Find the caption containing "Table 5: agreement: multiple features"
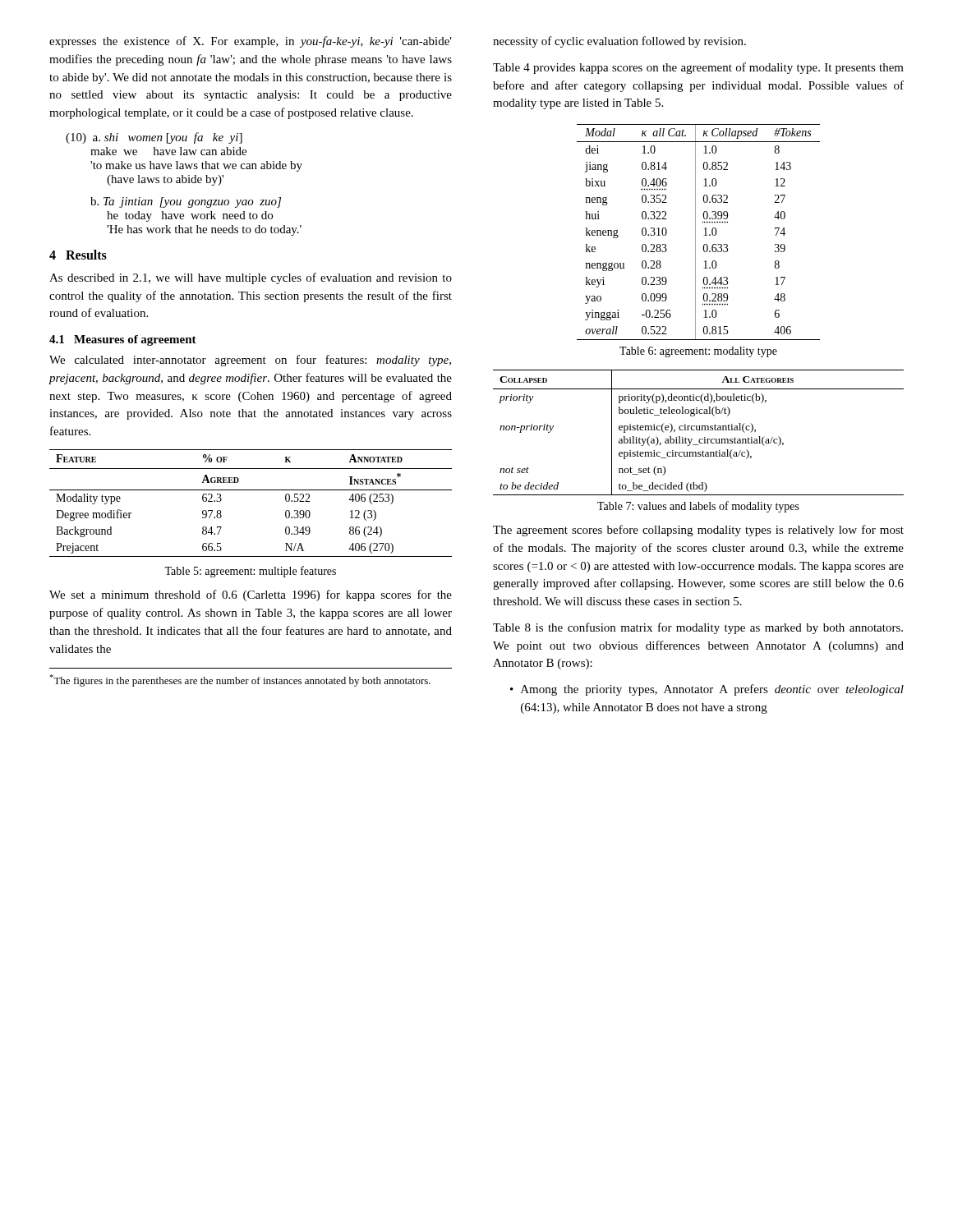Image resolution: width=953 pixels, height=1232 pixels. 251,572
